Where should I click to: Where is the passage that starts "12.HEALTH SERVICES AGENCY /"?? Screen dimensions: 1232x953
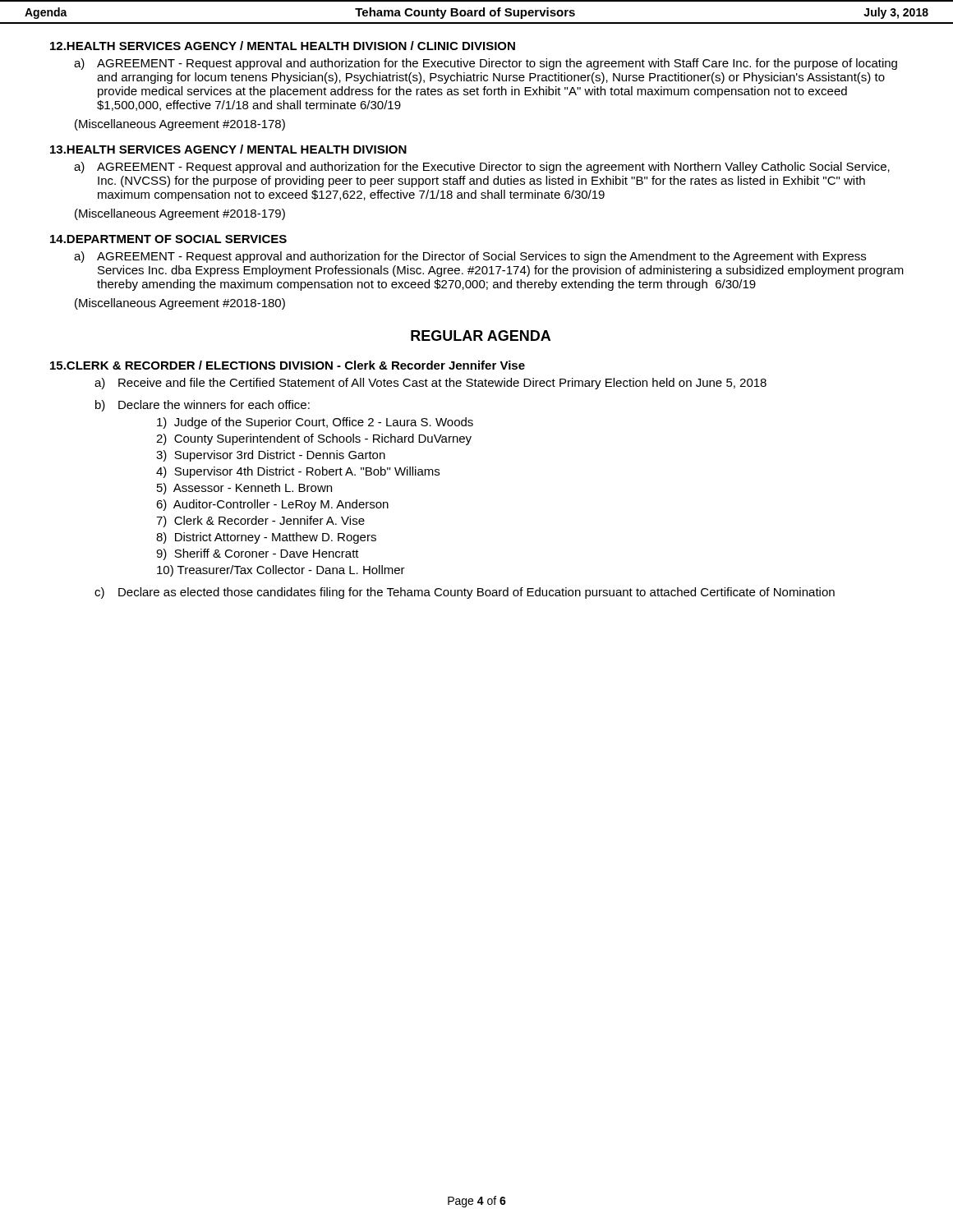point(481,85)
